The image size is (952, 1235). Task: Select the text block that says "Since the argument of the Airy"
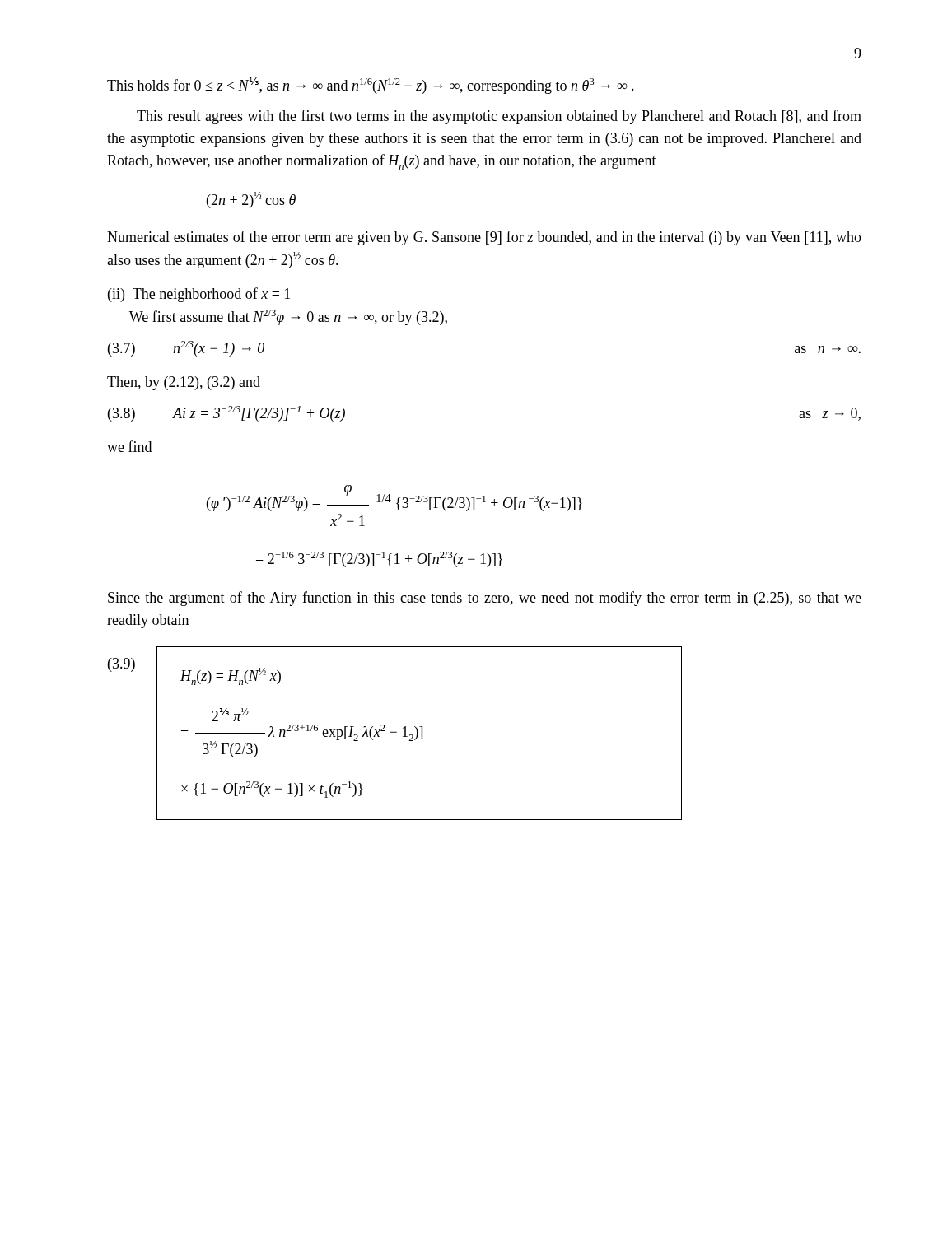(x=484, y=609)
